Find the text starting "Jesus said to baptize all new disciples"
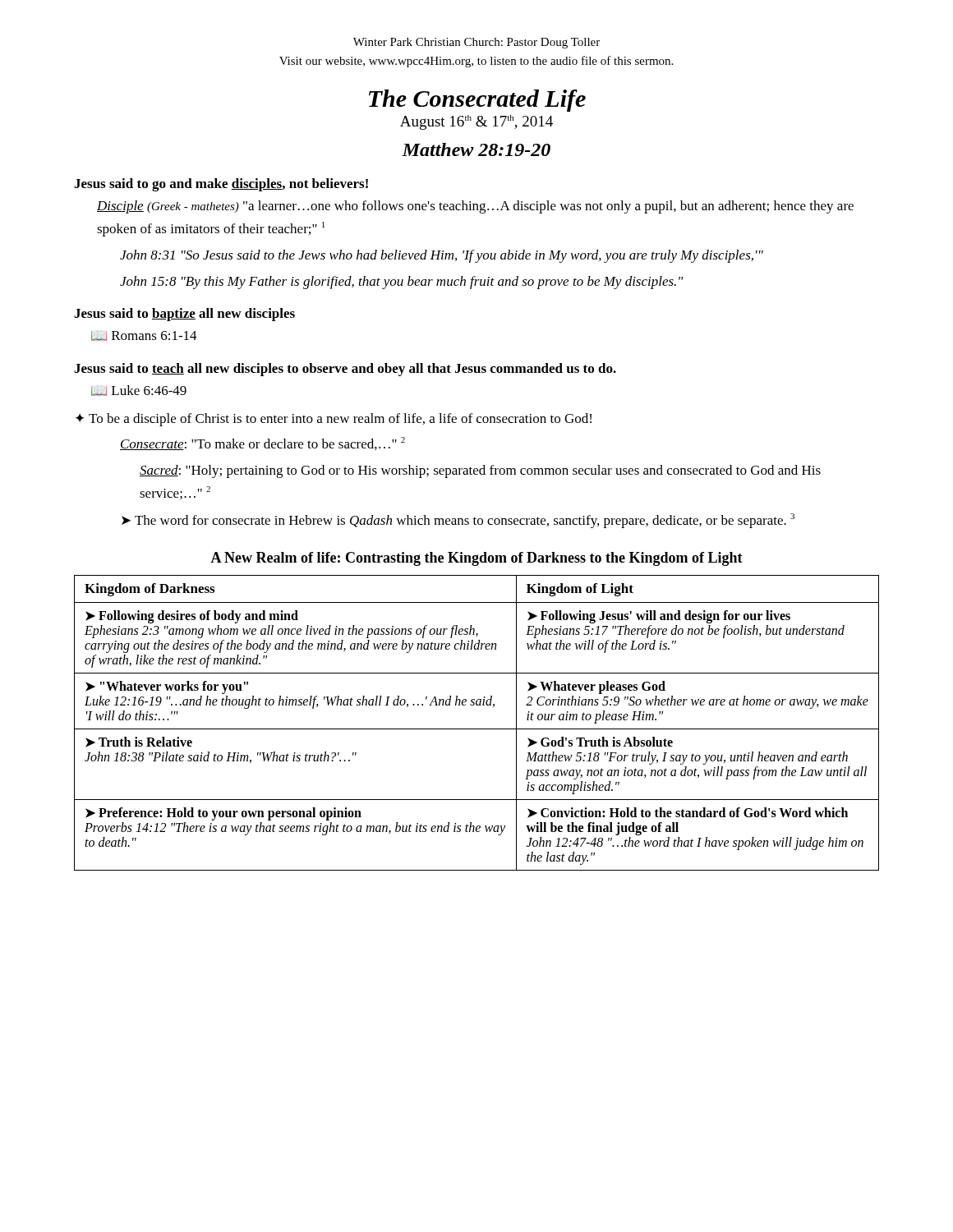The image size is (953, 1232). click(185, 314)
